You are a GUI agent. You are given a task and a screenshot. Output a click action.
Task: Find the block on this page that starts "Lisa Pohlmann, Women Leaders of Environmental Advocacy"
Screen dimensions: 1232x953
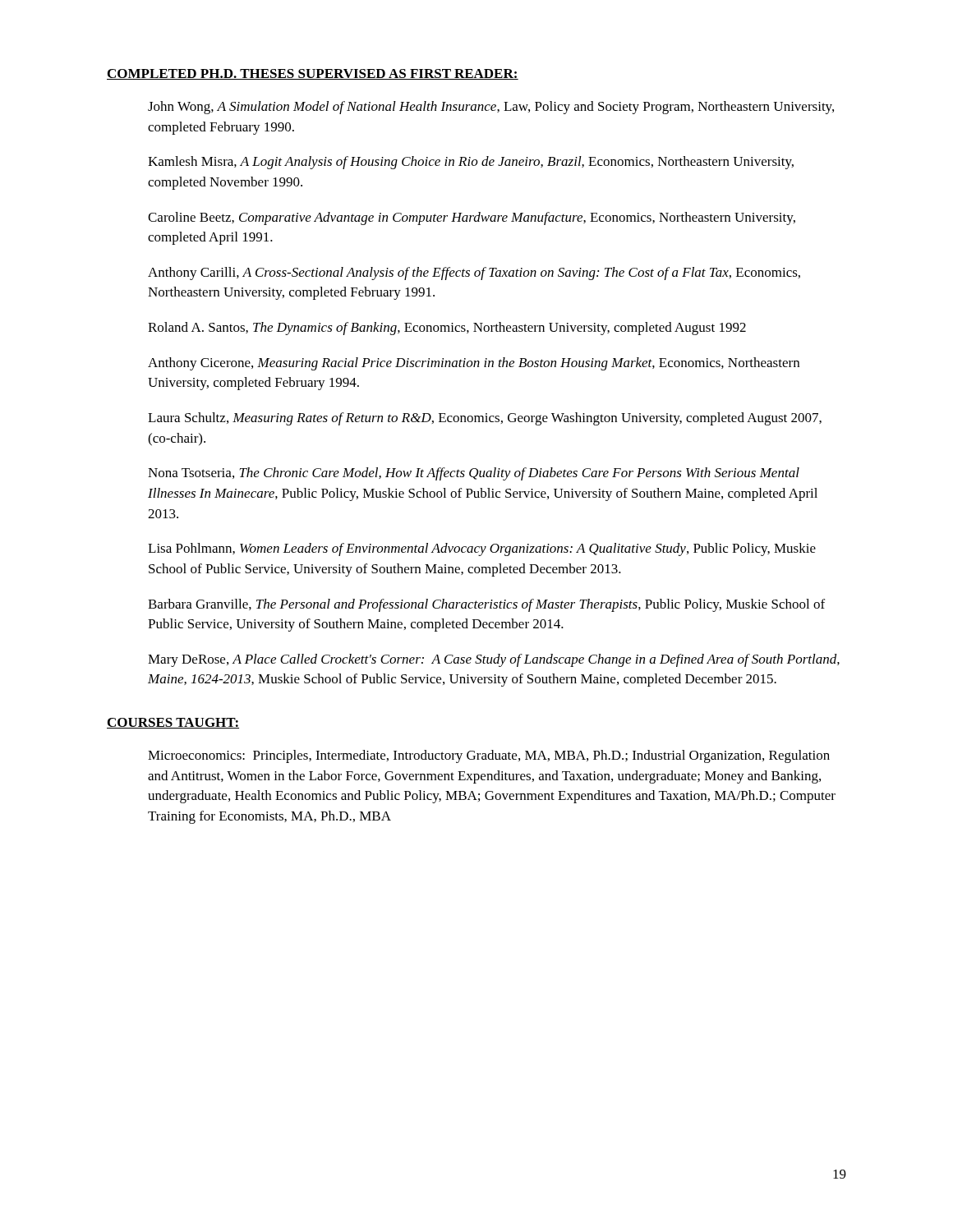(x=482, y=559)
